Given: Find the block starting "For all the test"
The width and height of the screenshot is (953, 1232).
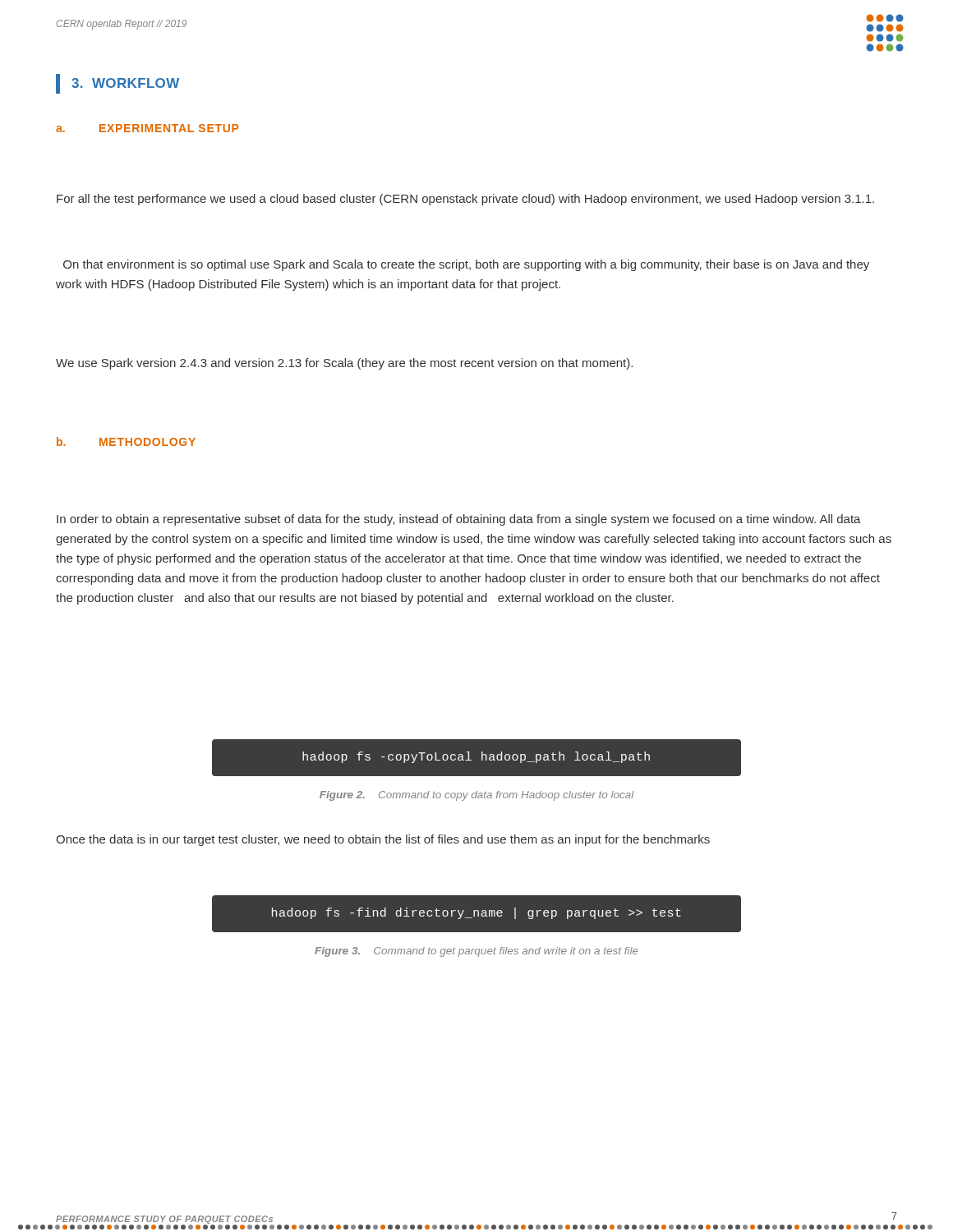Looking at the screenshot, I should 465,198.
